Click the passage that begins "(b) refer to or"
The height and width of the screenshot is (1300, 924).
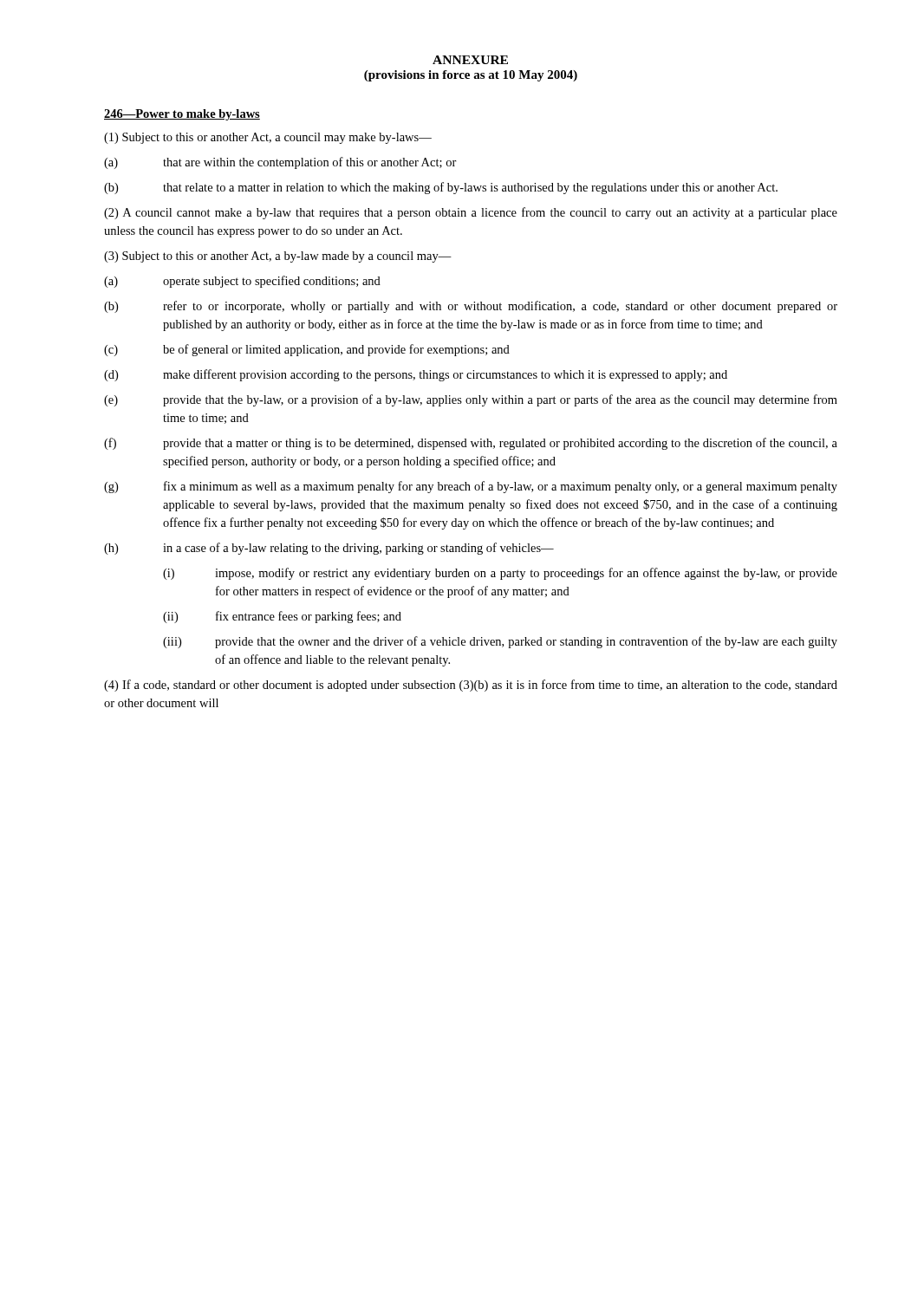click(471, 316)
